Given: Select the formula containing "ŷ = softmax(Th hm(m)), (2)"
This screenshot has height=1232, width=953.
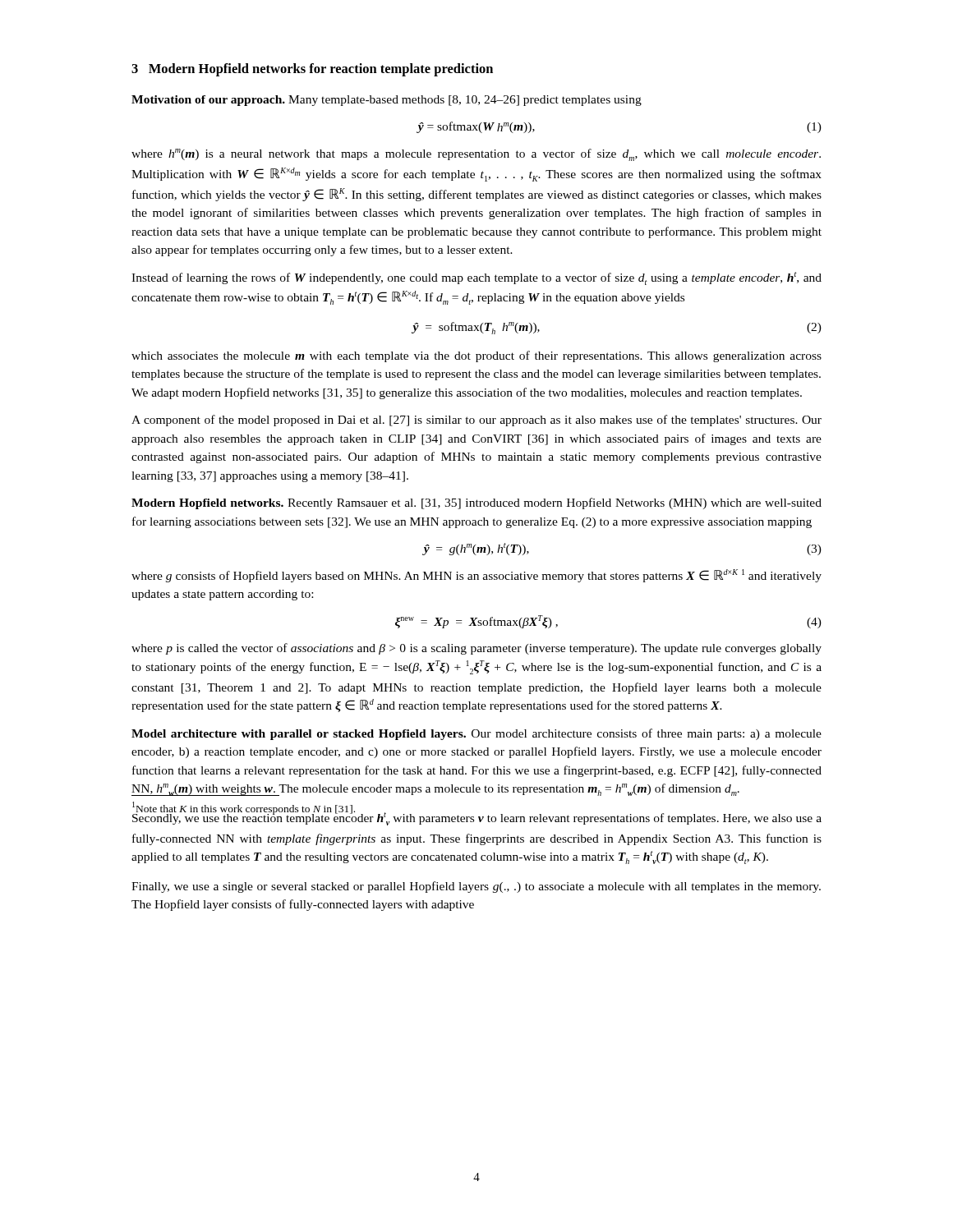Looking at the screenshot, I should (x=481, y=328).
